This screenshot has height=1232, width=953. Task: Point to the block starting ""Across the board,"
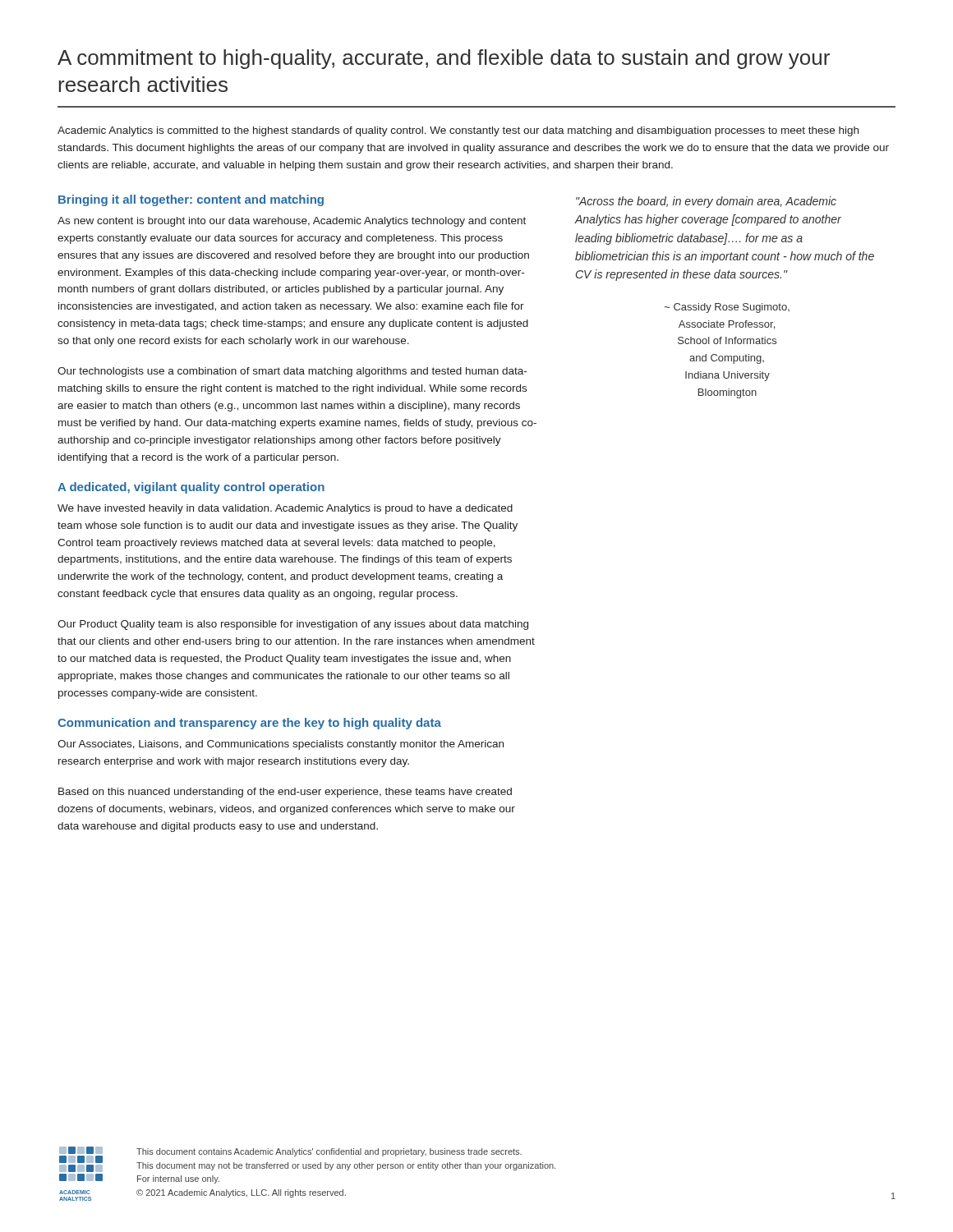click(x=727, y=297)
